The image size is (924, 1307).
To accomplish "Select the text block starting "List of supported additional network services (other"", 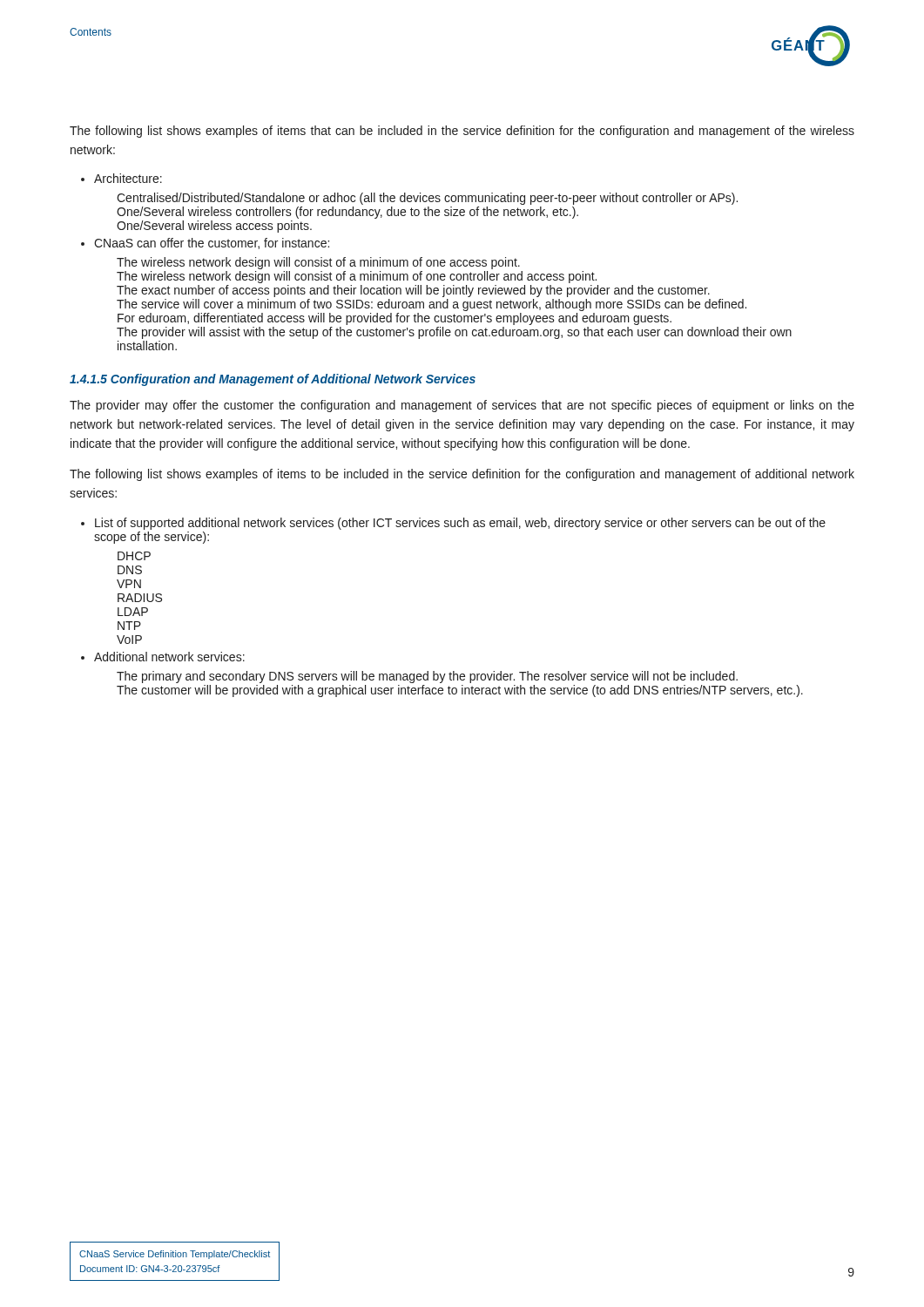I will (460, 524).
